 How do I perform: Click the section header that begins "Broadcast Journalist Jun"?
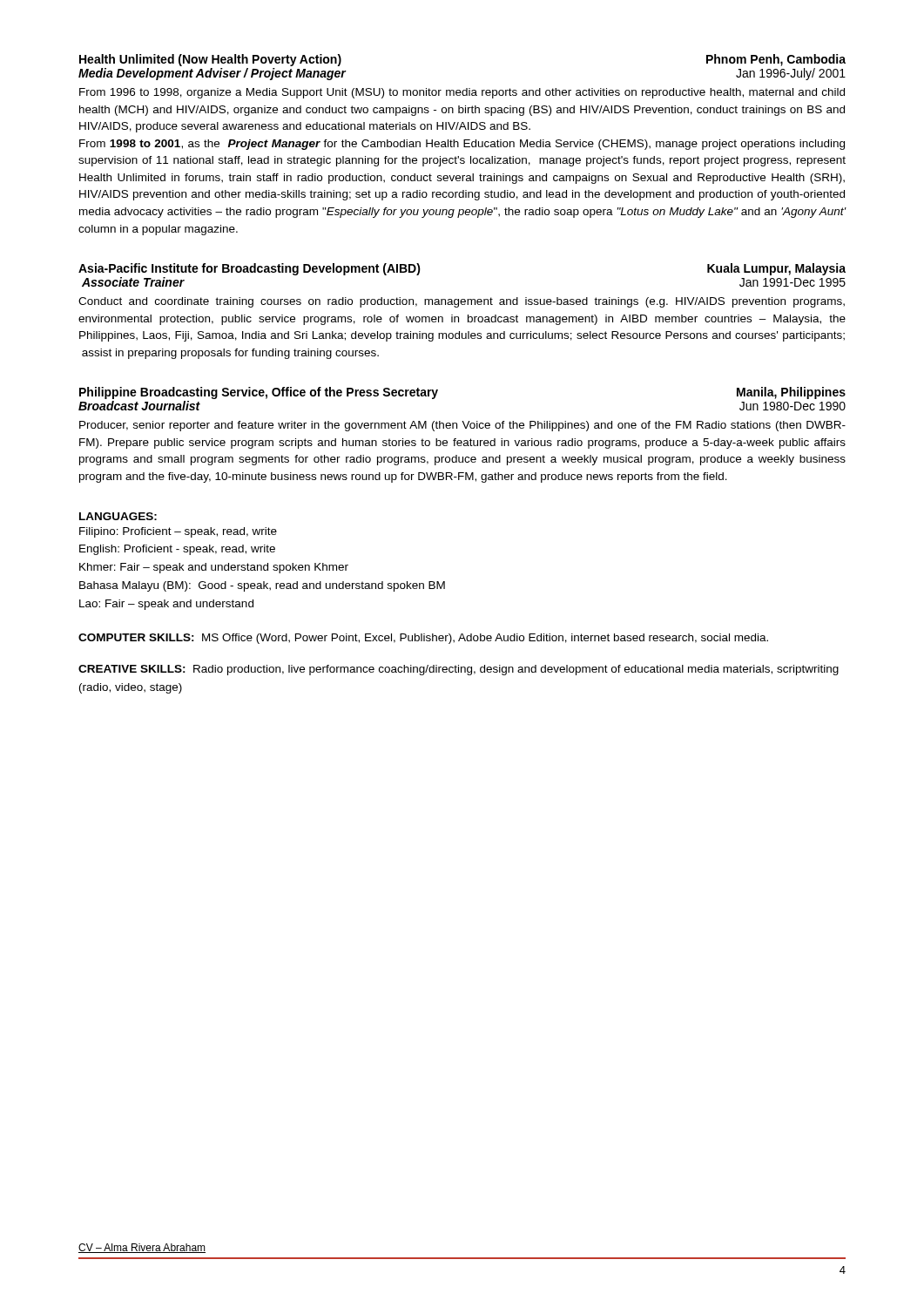pos(136,406)
